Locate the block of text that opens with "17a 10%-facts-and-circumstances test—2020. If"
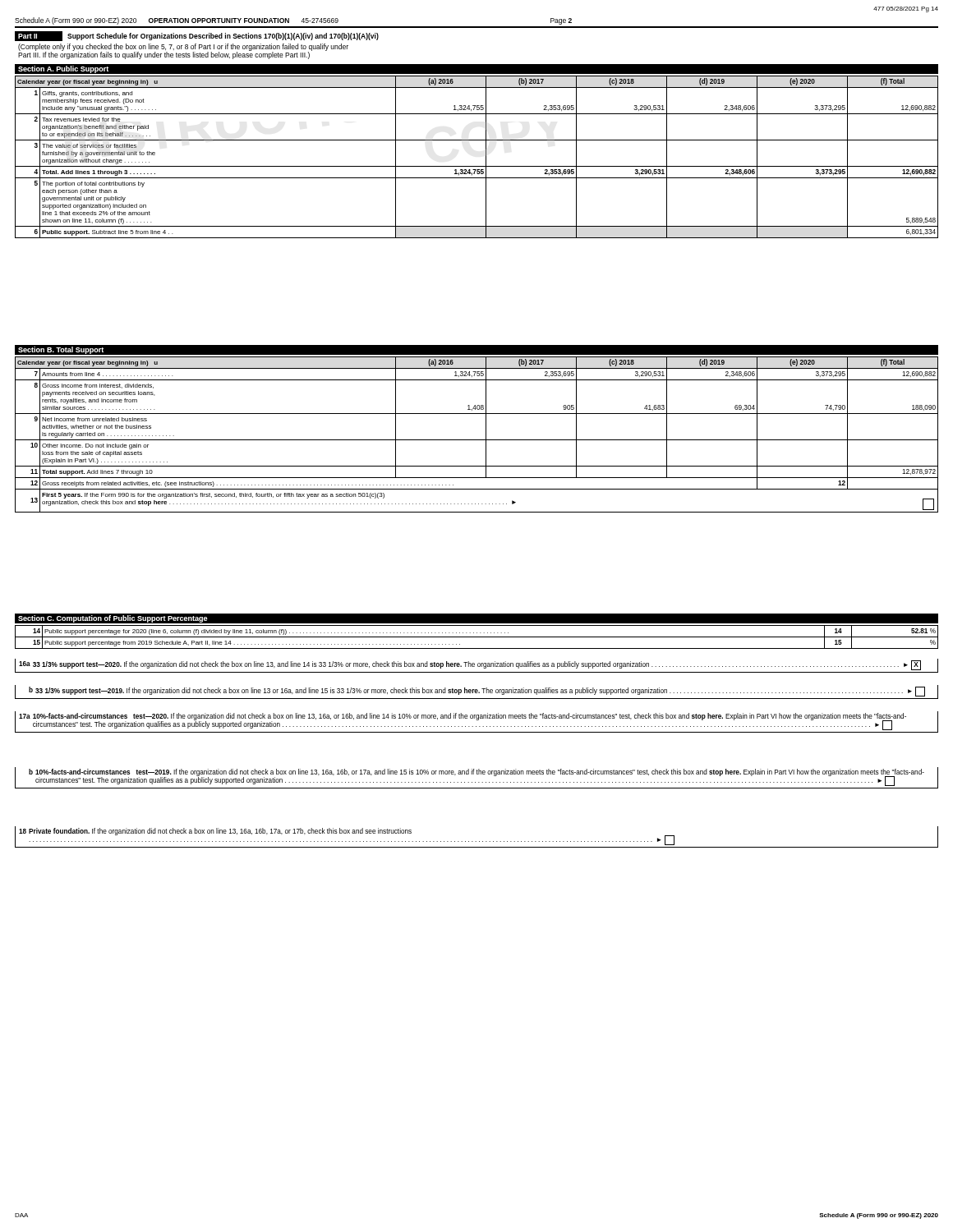 [x=476, y=722]
